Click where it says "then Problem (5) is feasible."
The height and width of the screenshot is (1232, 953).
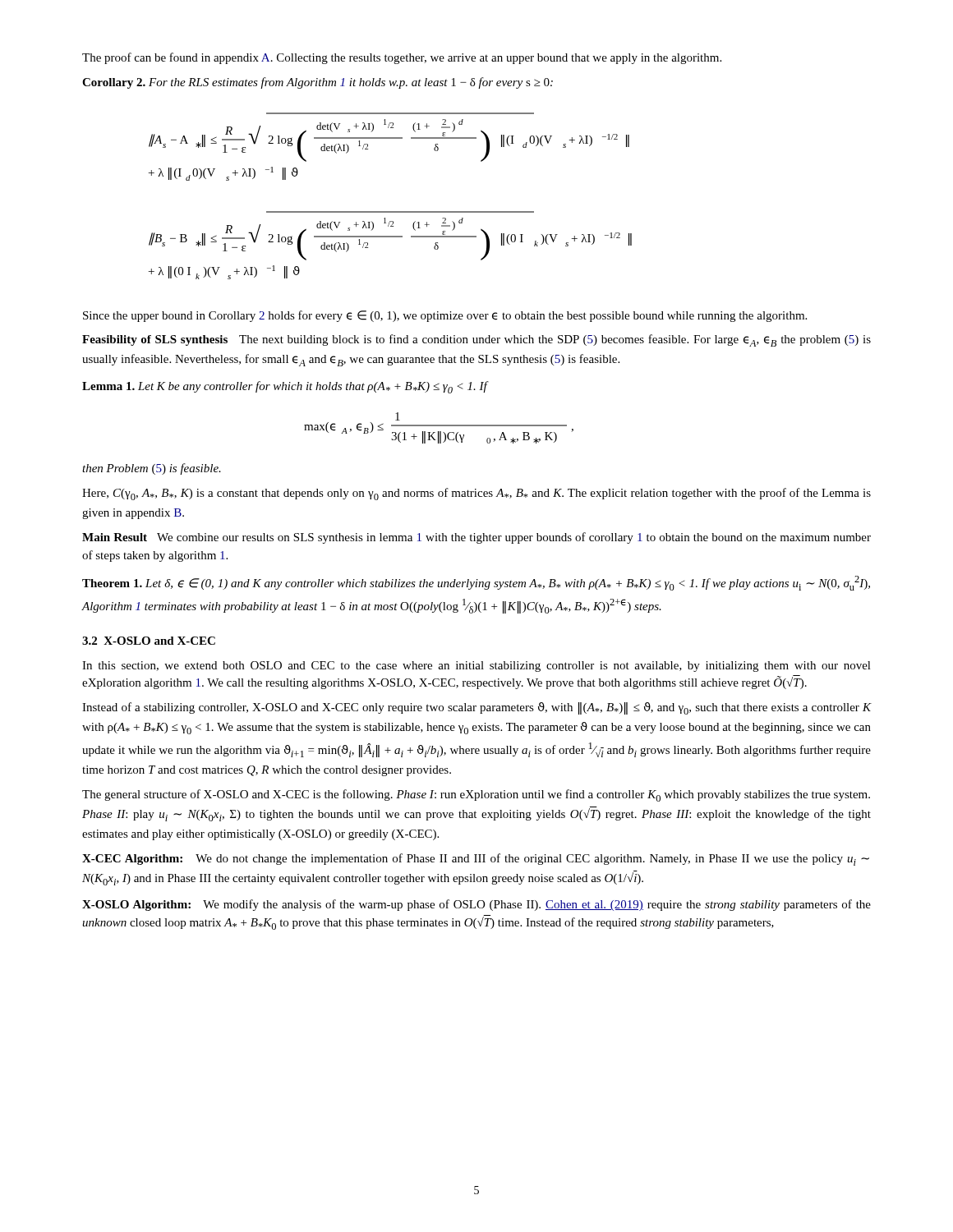click(x=152, y=469)
